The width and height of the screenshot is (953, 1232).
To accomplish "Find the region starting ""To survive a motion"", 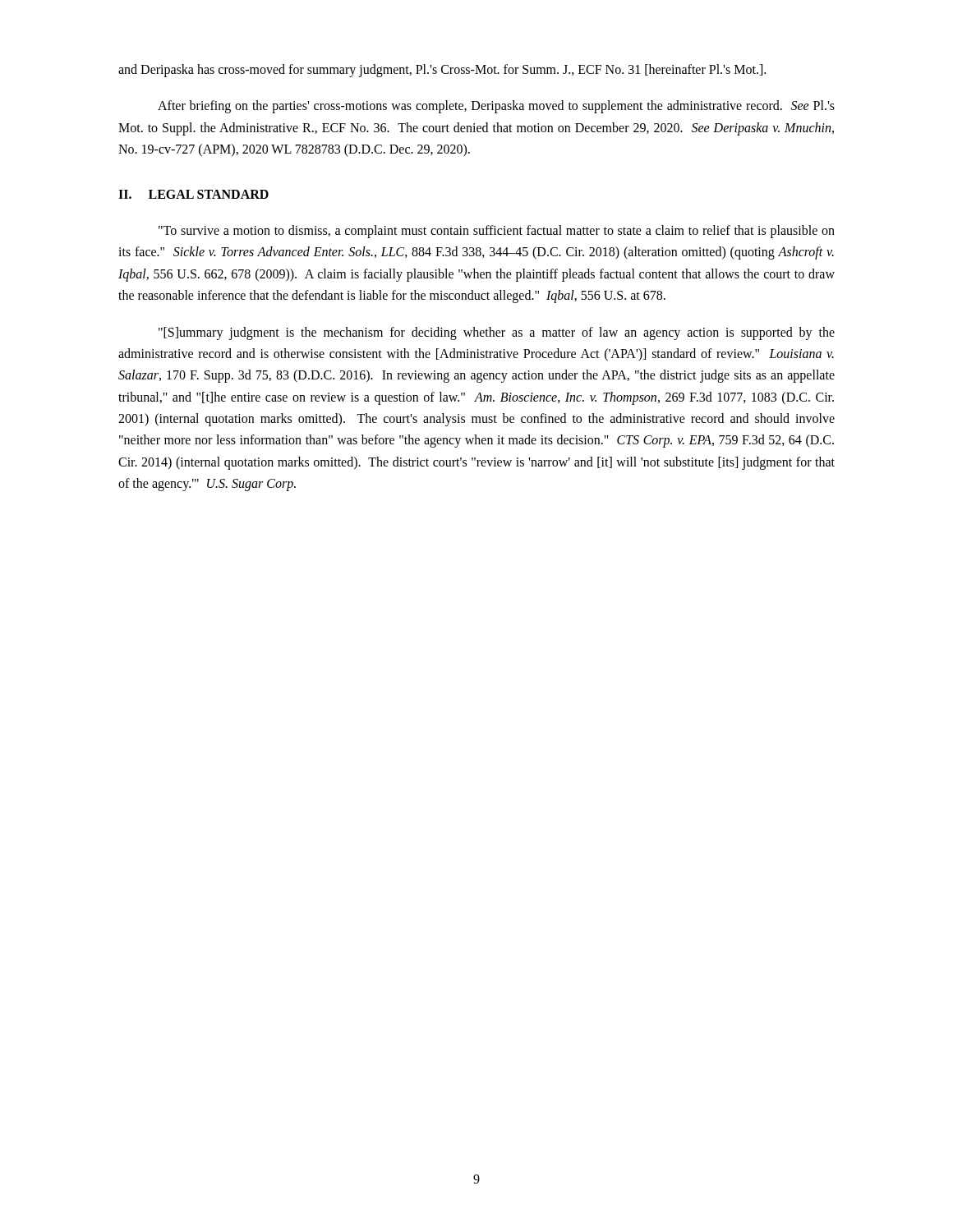I will (x=476, y=263).
